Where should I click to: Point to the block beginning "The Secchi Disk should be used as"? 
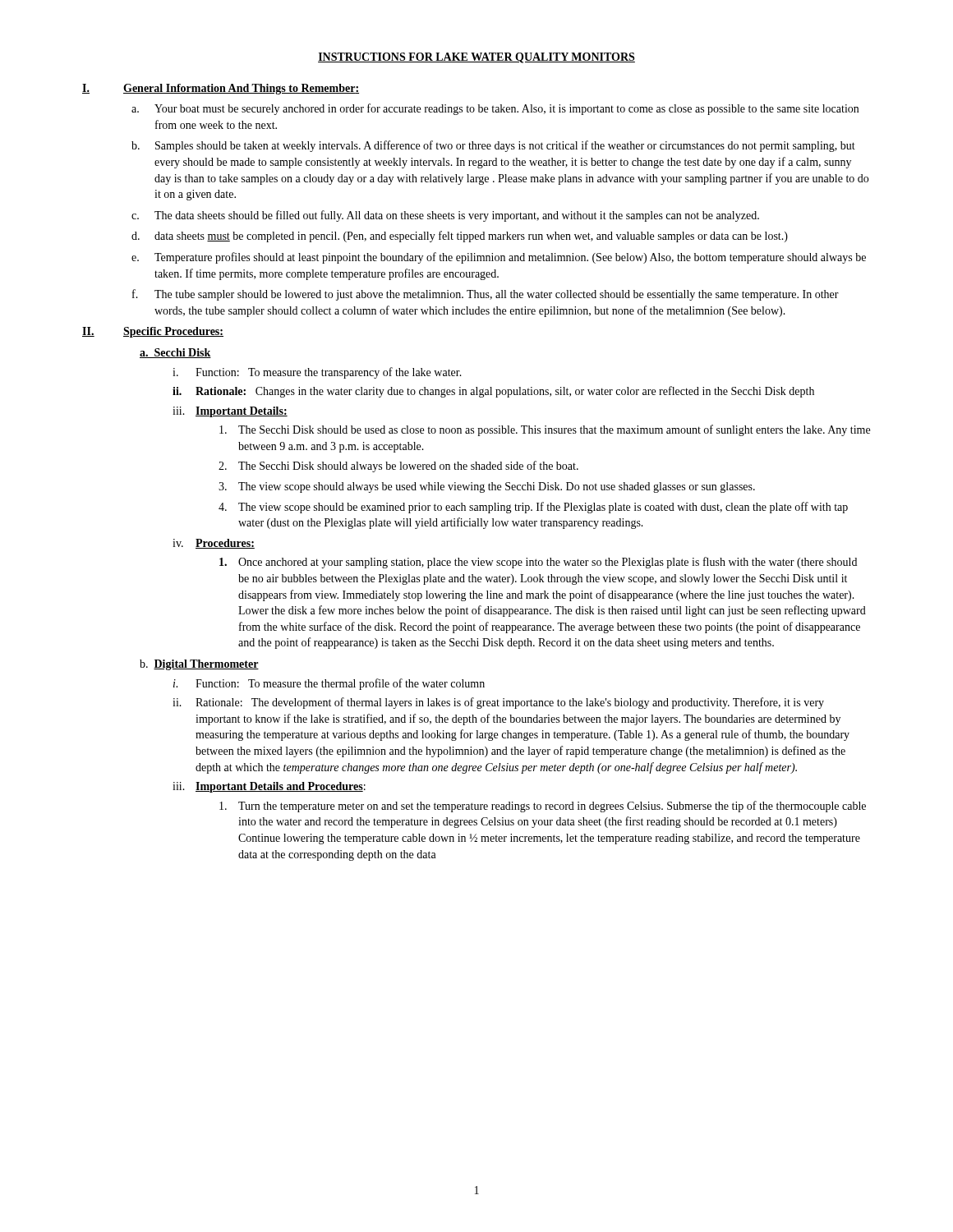[x=545, y=439]
